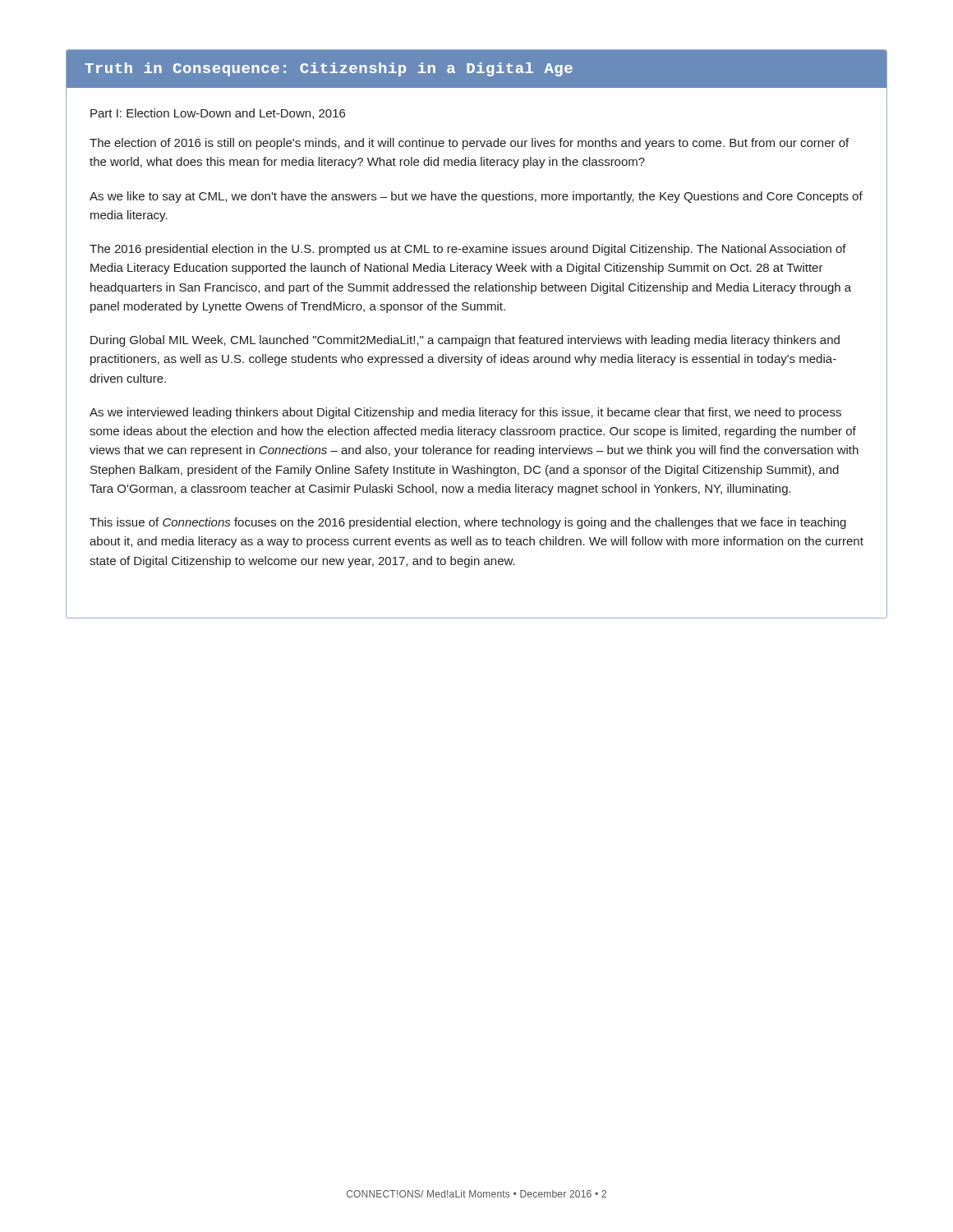Screen dimensions: 1232x953
Task: Point to the block beginning "The election of 2016 is still"
Action: coord(469,152)
